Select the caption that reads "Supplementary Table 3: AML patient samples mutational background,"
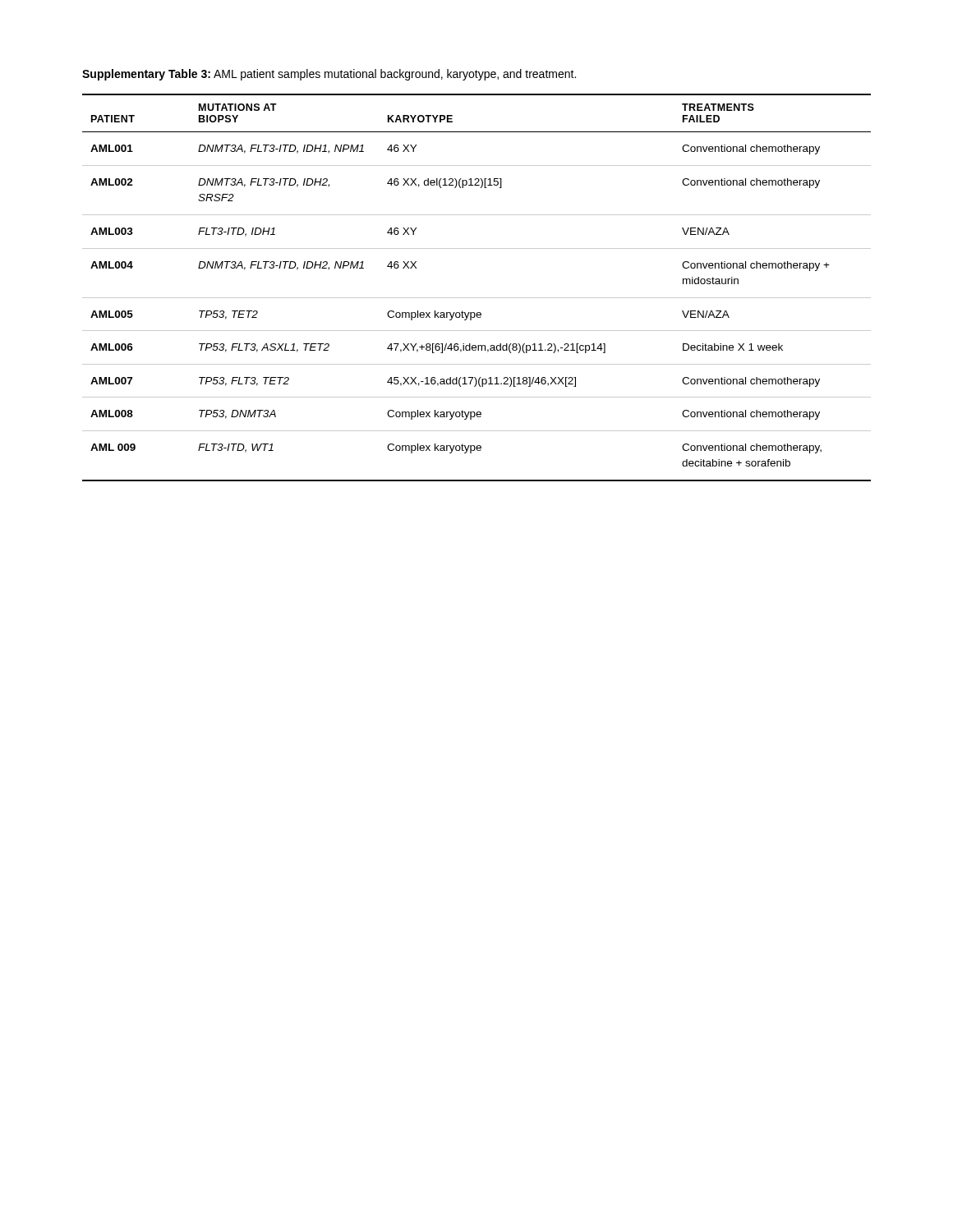Viewport: 953px width, 1232px height. pos(330,74)
